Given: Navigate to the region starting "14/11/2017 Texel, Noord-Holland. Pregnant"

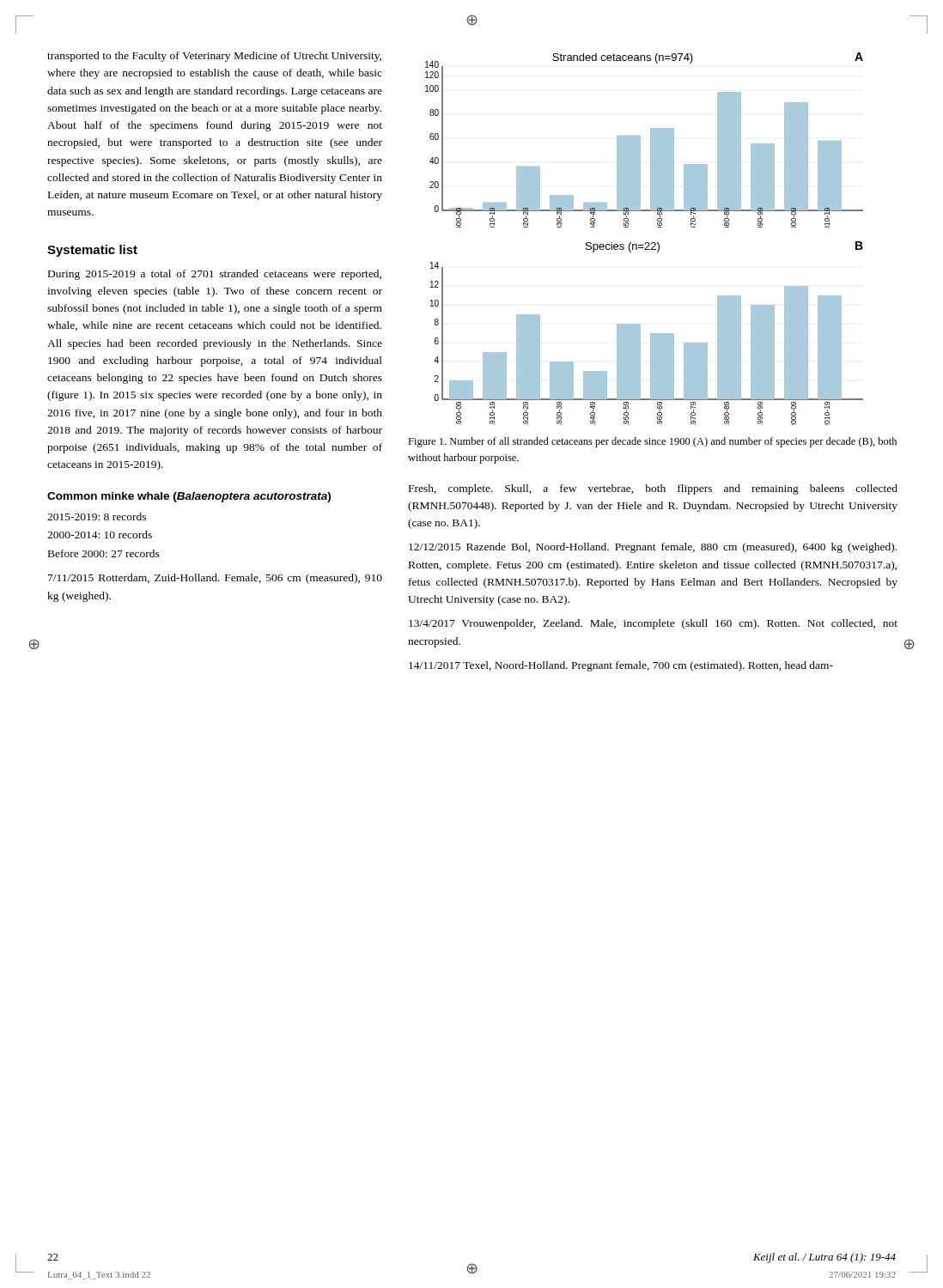Looking at the screenshot, I should (x=653, y=665).
